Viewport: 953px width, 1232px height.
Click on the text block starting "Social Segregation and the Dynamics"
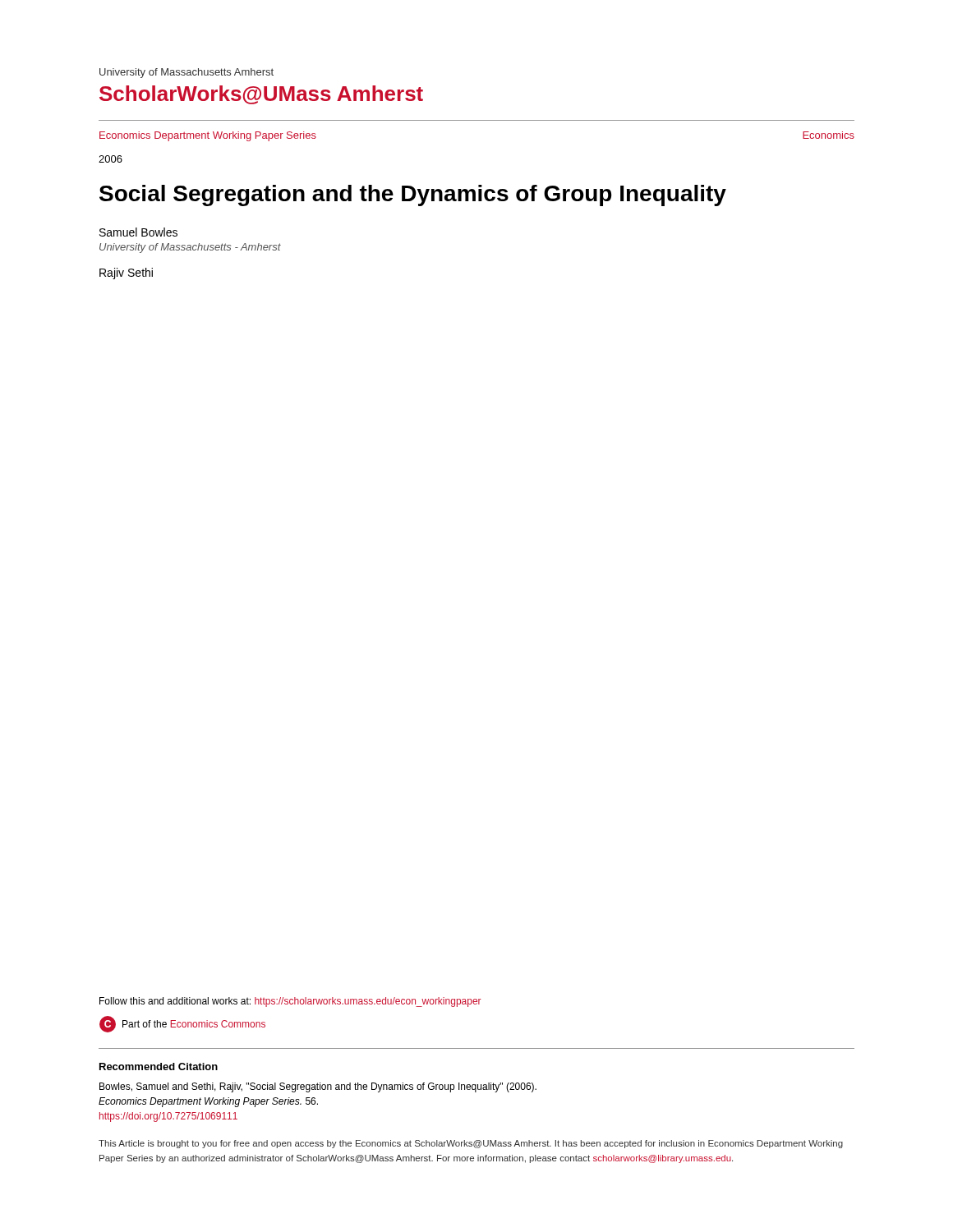tap(412, 194)
